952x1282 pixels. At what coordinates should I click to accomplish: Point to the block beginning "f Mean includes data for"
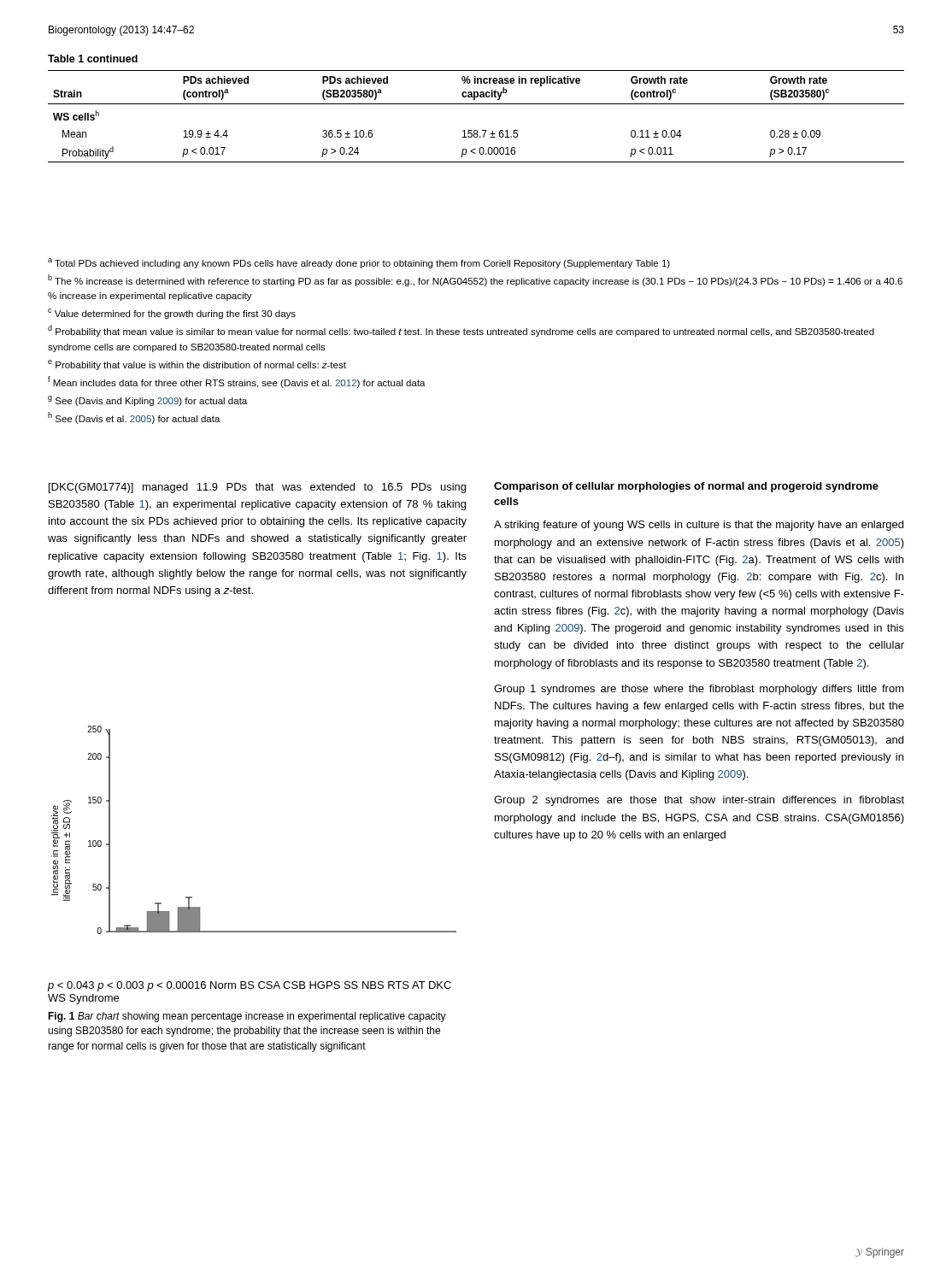point(237,381)
